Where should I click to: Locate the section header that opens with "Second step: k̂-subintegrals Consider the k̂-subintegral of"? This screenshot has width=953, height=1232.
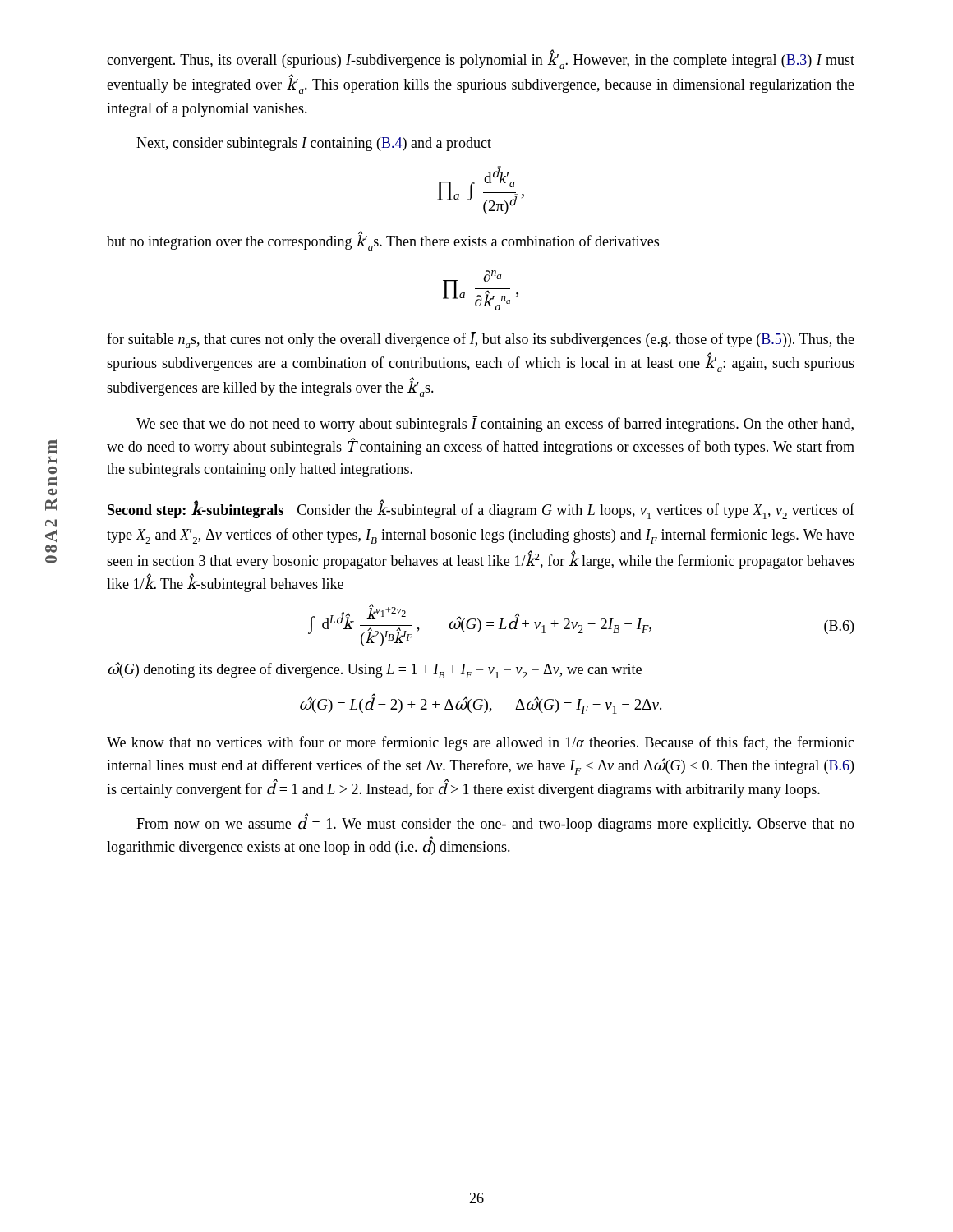tap(481, 548)
